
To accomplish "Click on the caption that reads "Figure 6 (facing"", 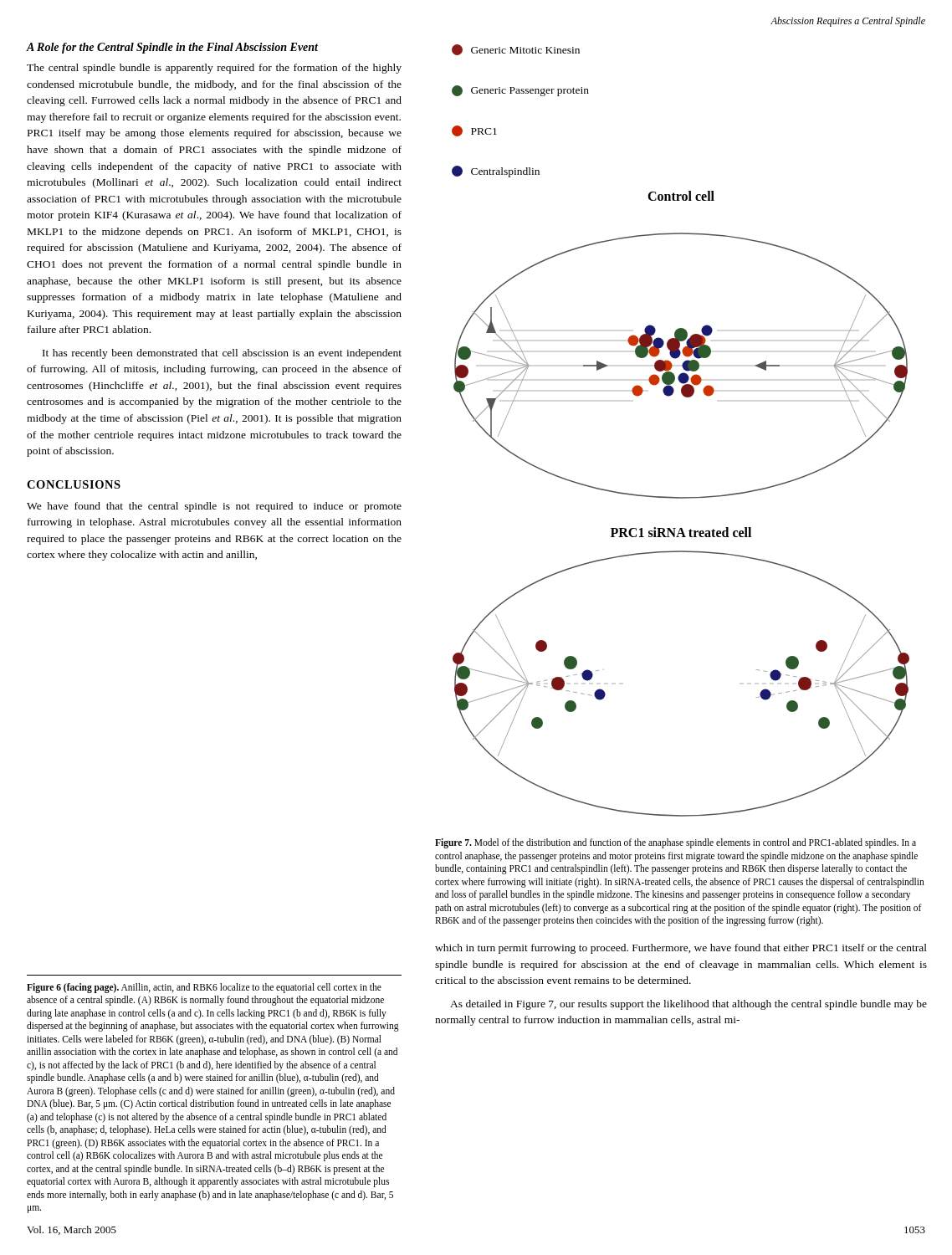I will 213,1097.
